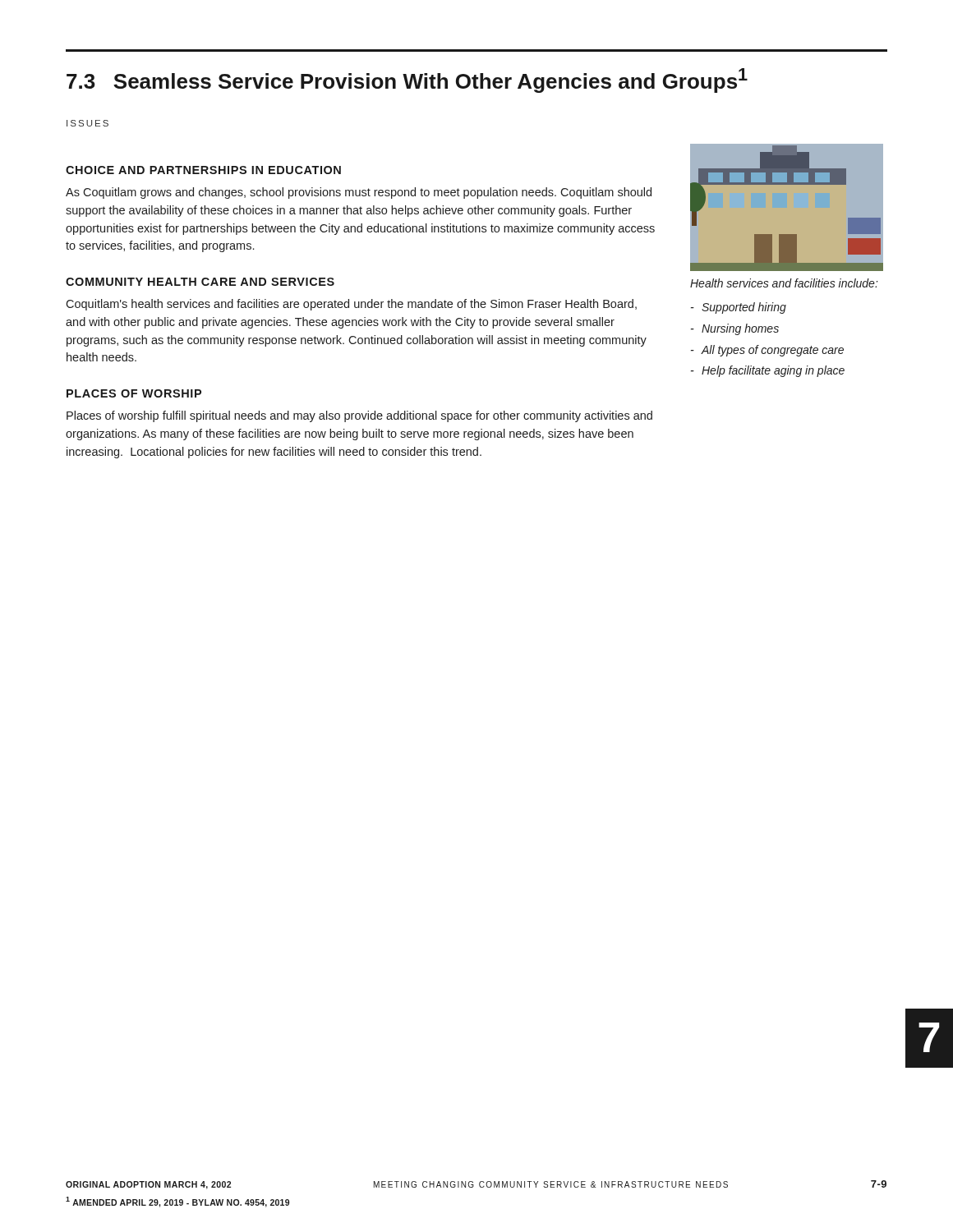Find the caption that reads "Health services and facilities include:"
The image size is (953, 1232).
pyautogui.click(x=784, y=283)
